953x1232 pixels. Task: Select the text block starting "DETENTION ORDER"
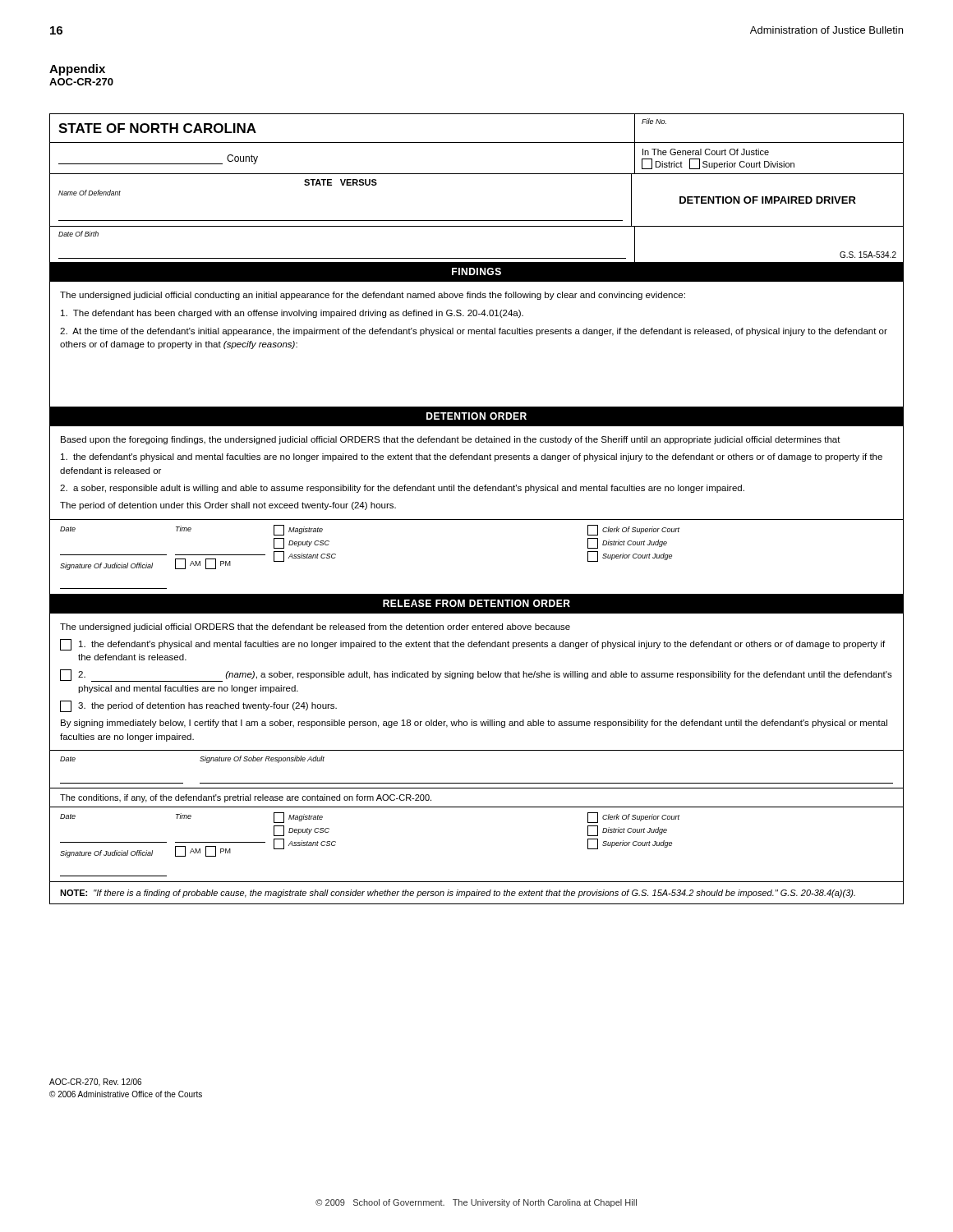coord(476,417)
